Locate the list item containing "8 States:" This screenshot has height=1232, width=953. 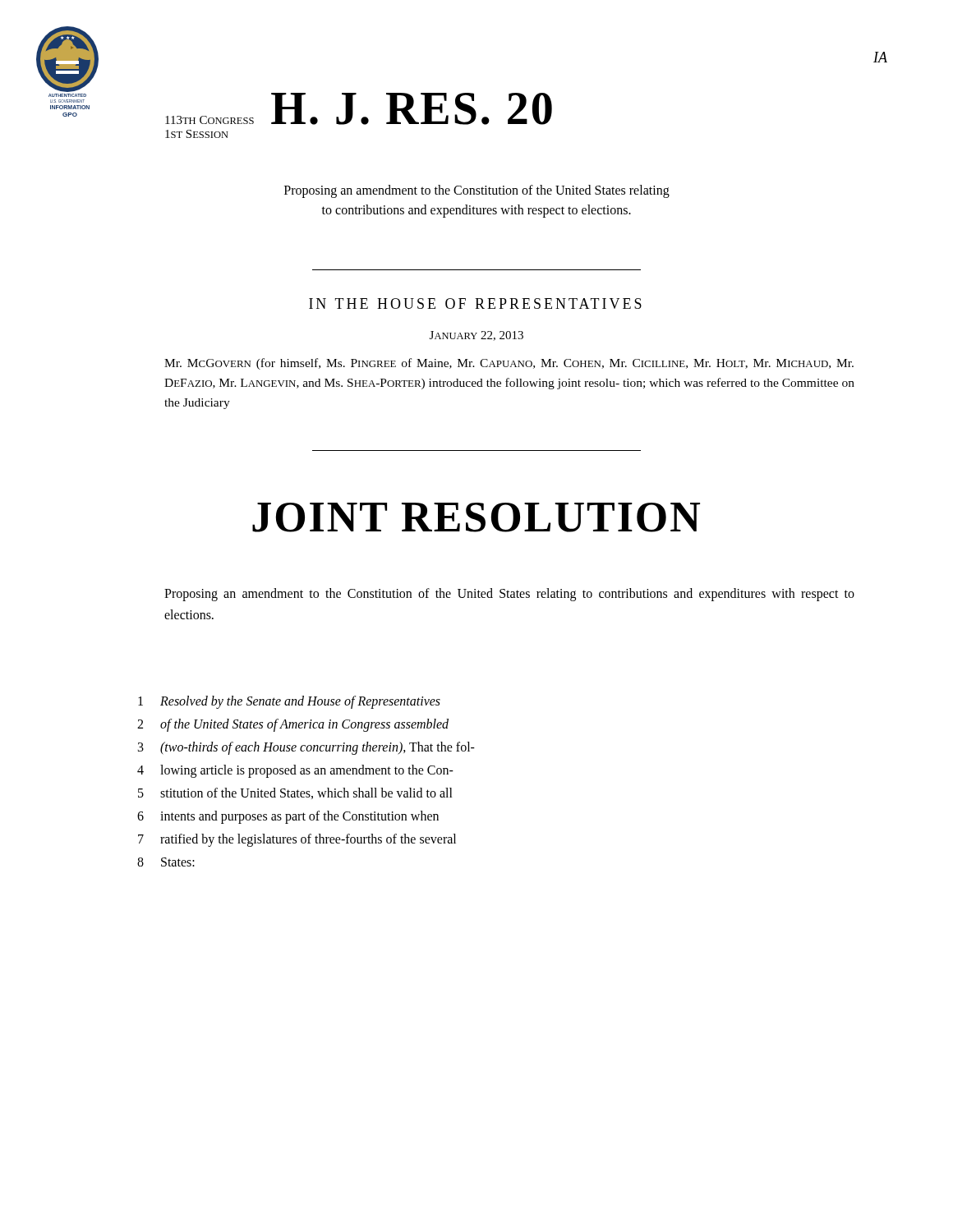[166, 862]
